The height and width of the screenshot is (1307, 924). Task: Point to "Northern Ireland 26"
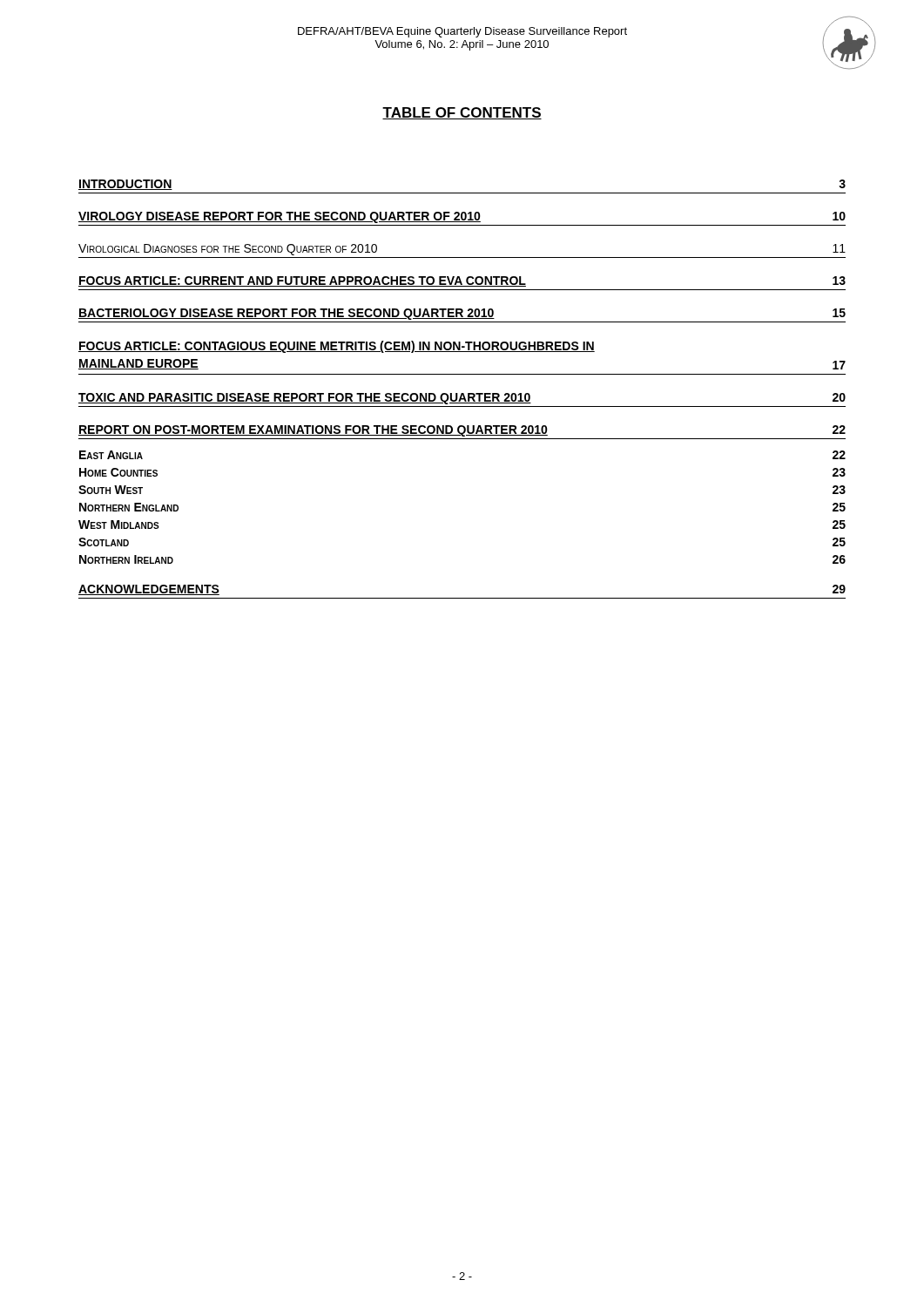(127, 559)
